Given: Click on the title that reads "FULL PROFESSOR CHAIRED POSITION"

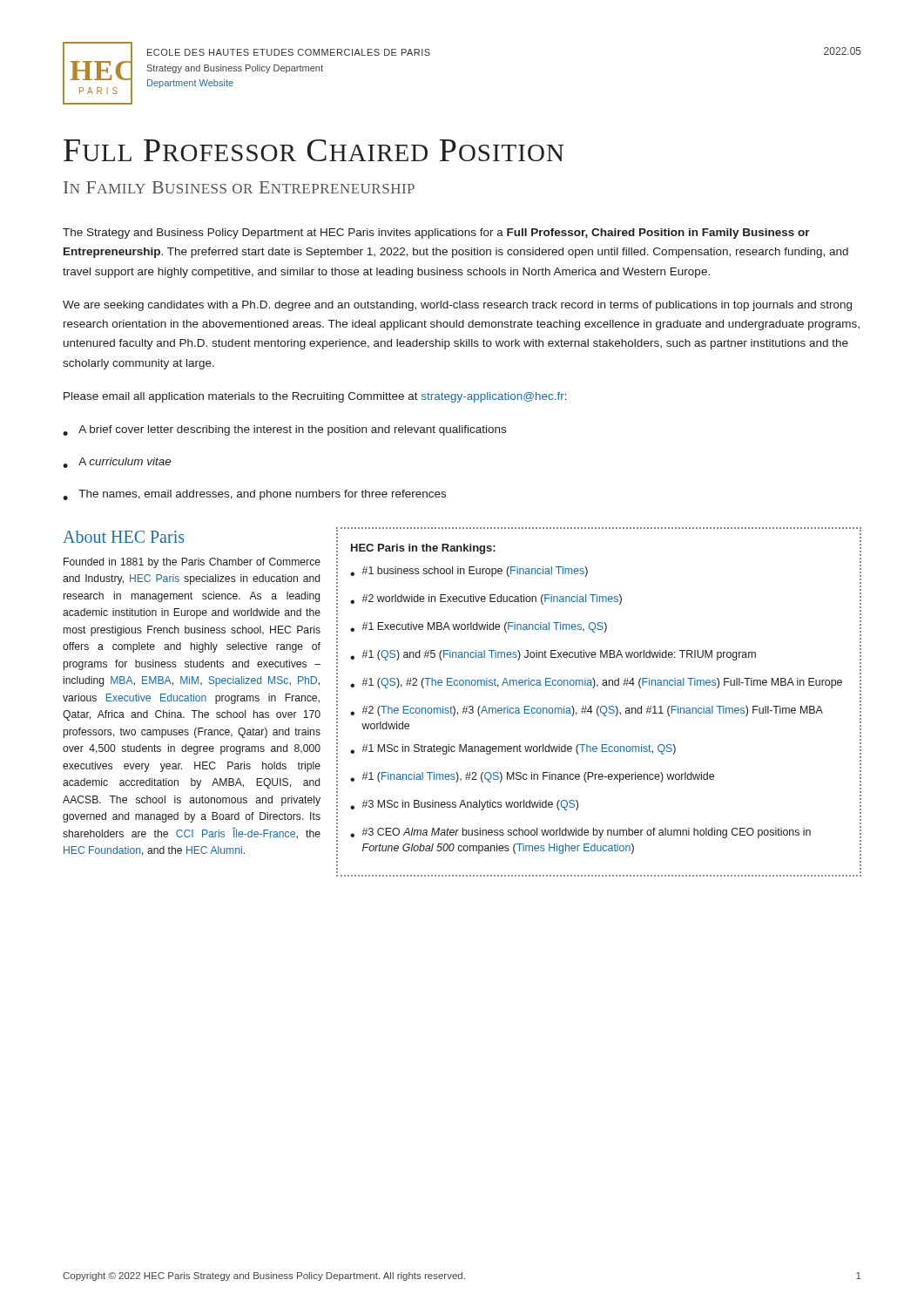Looking at the screenshot, I should pyautogui.click(x=314, y=150).
